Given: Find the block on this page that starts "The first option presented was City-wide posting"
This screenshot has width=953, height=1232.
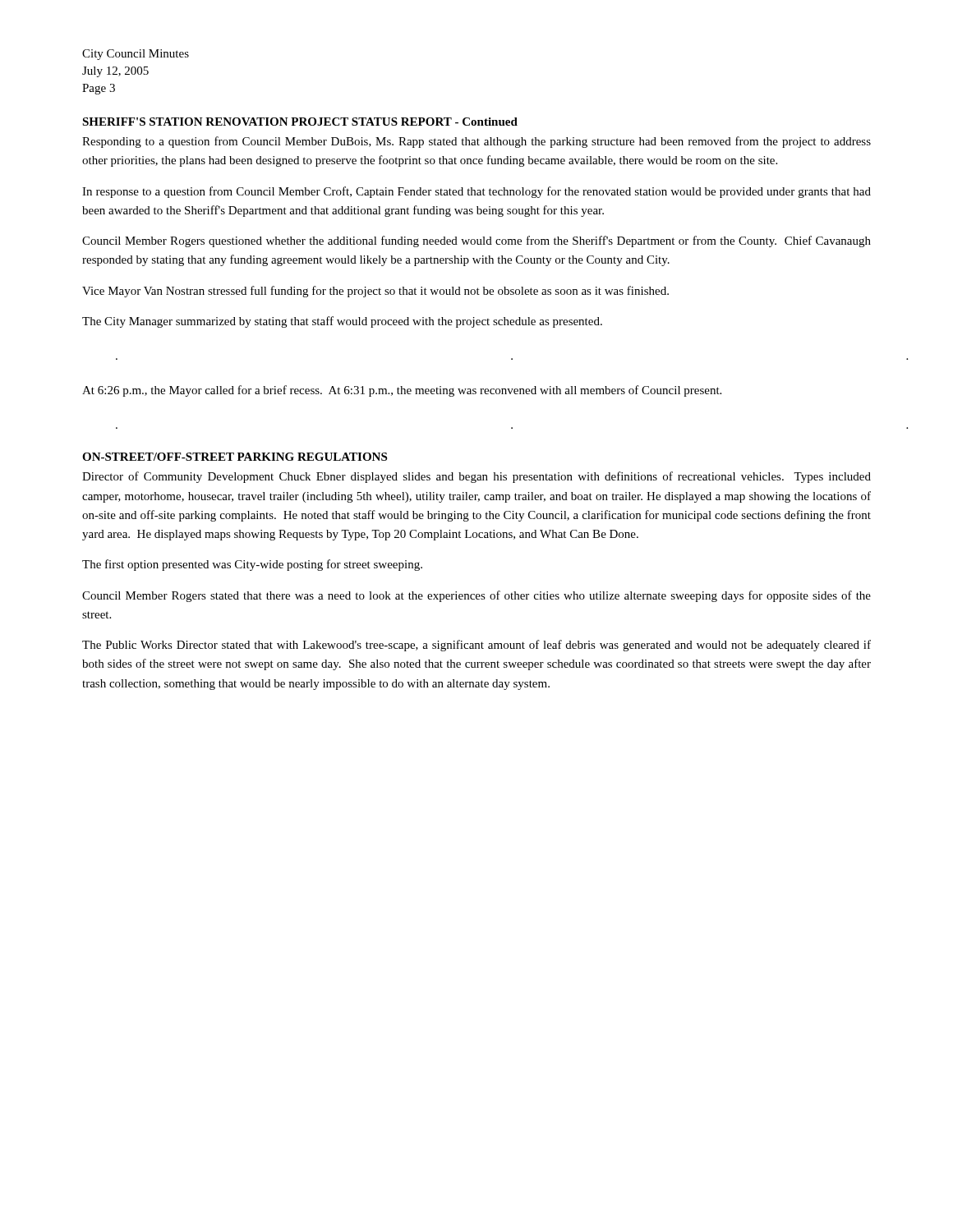Looking at the screenshot, I should [253, 564].
